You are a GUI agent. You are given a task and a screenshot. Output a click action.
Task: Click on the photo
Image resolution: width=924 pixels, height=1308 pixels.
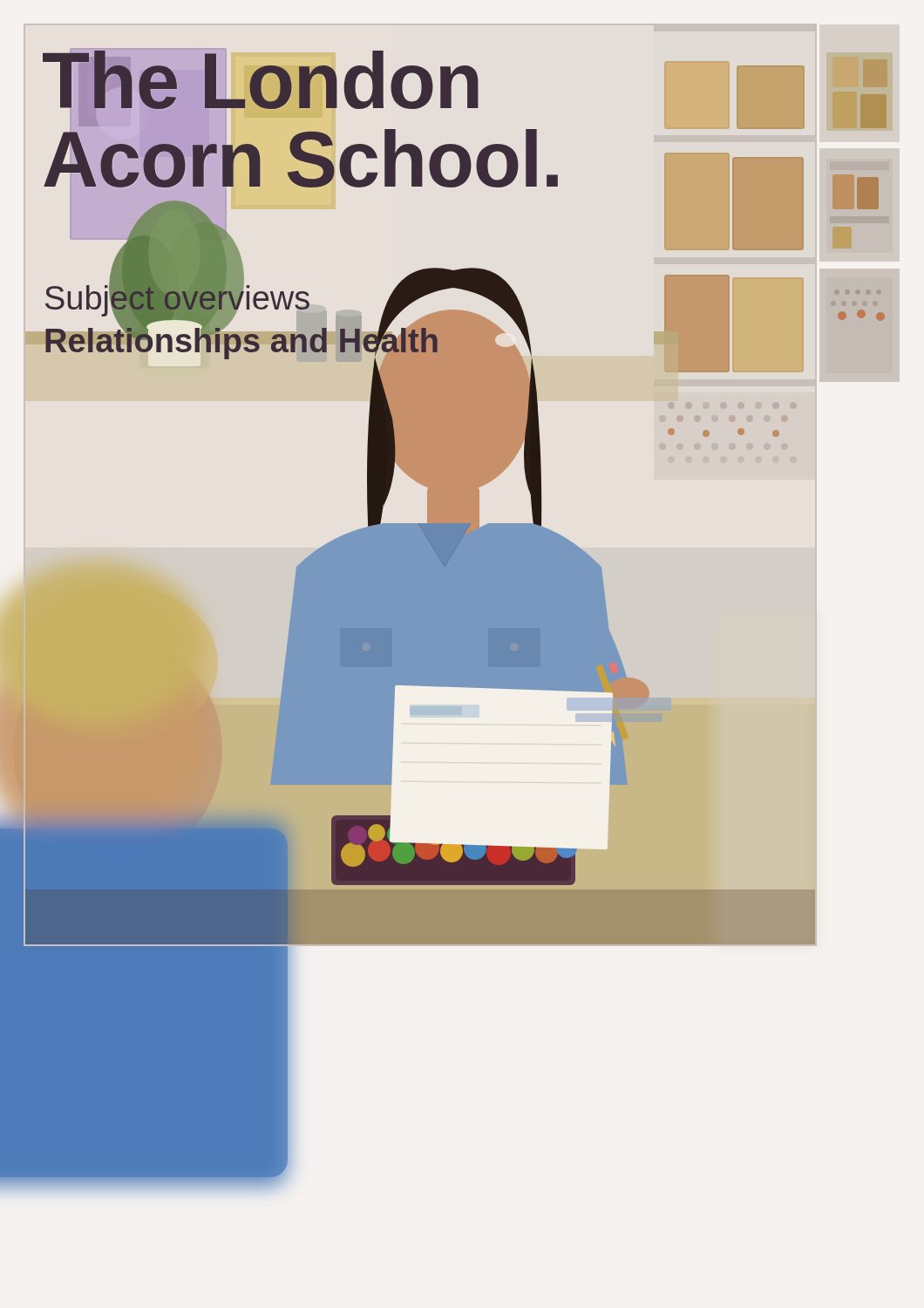[x=462, y=654]
